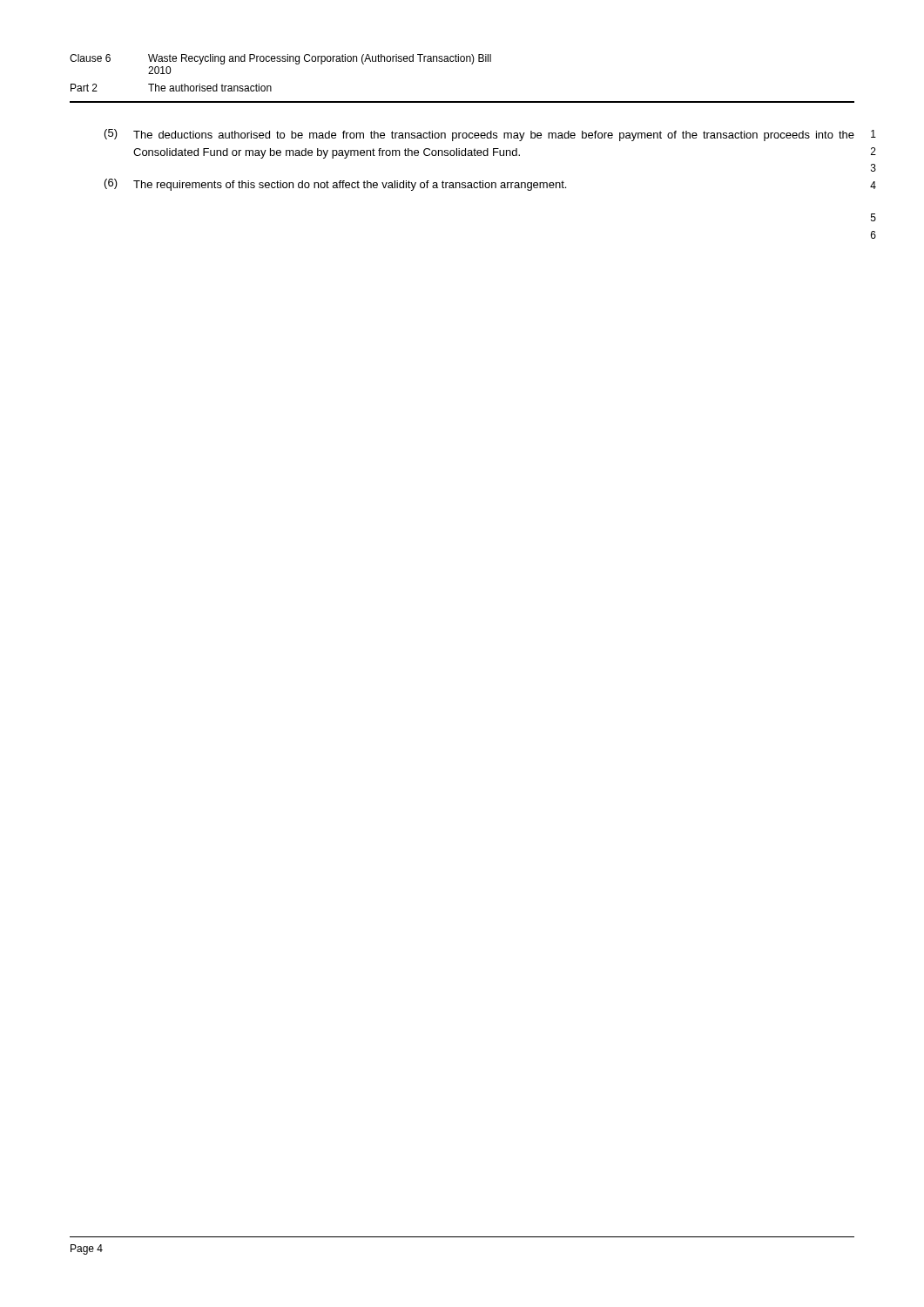Locate the block of text that opens with "(6) The requirements of"
This screenshot has width=924, height=1307.
(462, 185)
